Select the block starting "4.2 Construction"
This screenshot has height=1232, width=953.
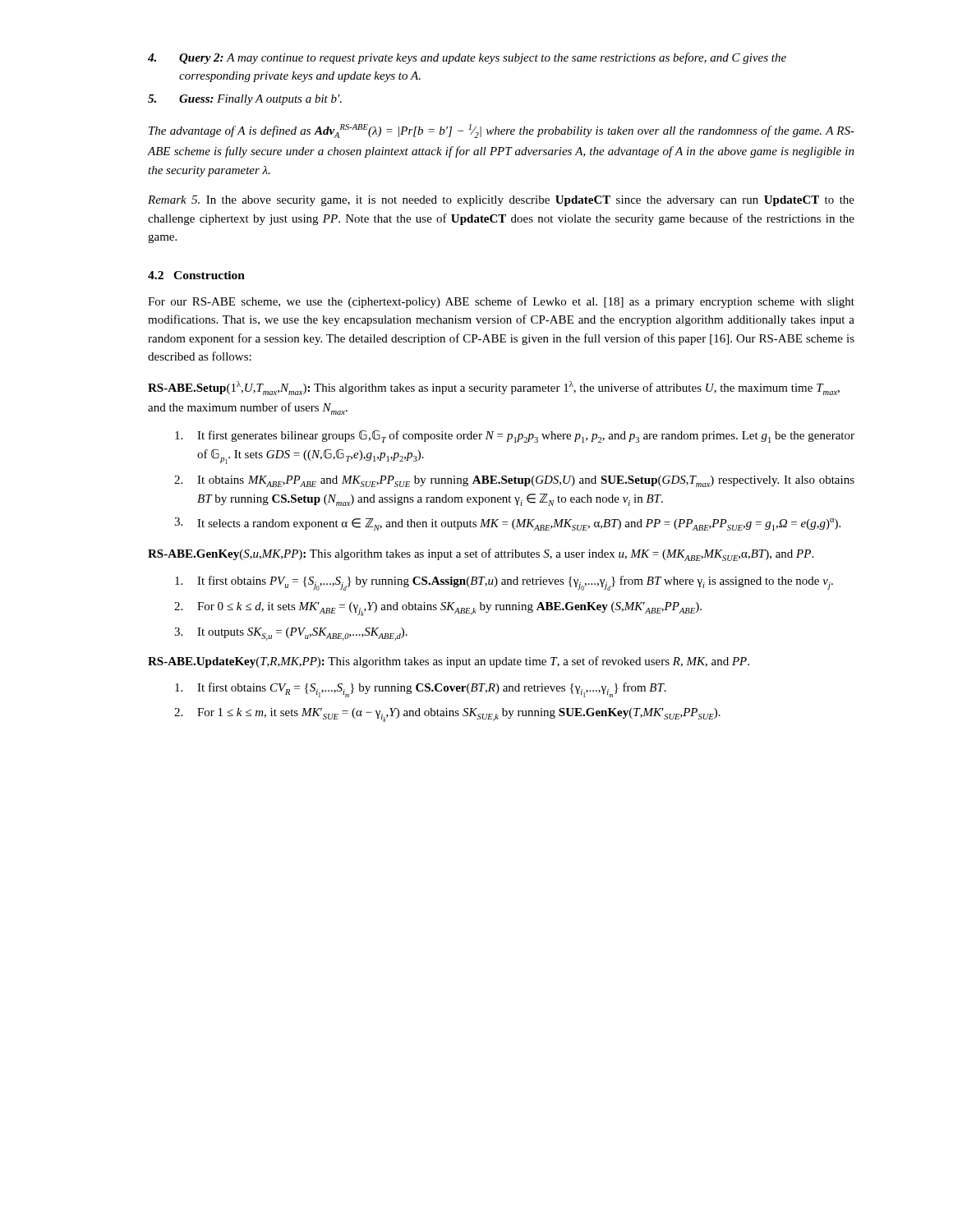tap(196, 274)
